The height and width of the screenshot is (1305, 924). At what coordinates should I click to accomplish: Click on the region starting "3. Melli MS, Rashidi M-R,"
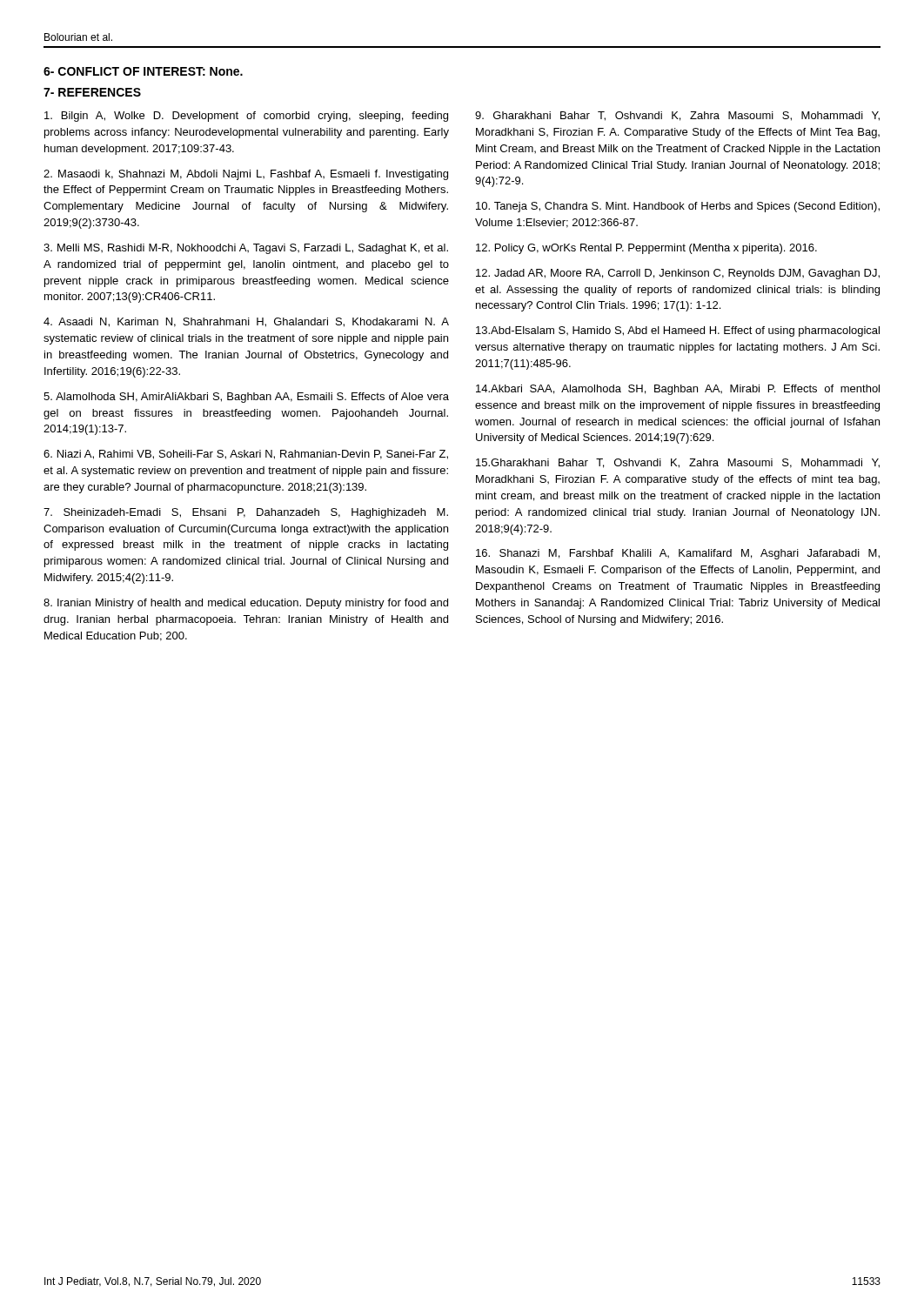(x=246, y=272)
